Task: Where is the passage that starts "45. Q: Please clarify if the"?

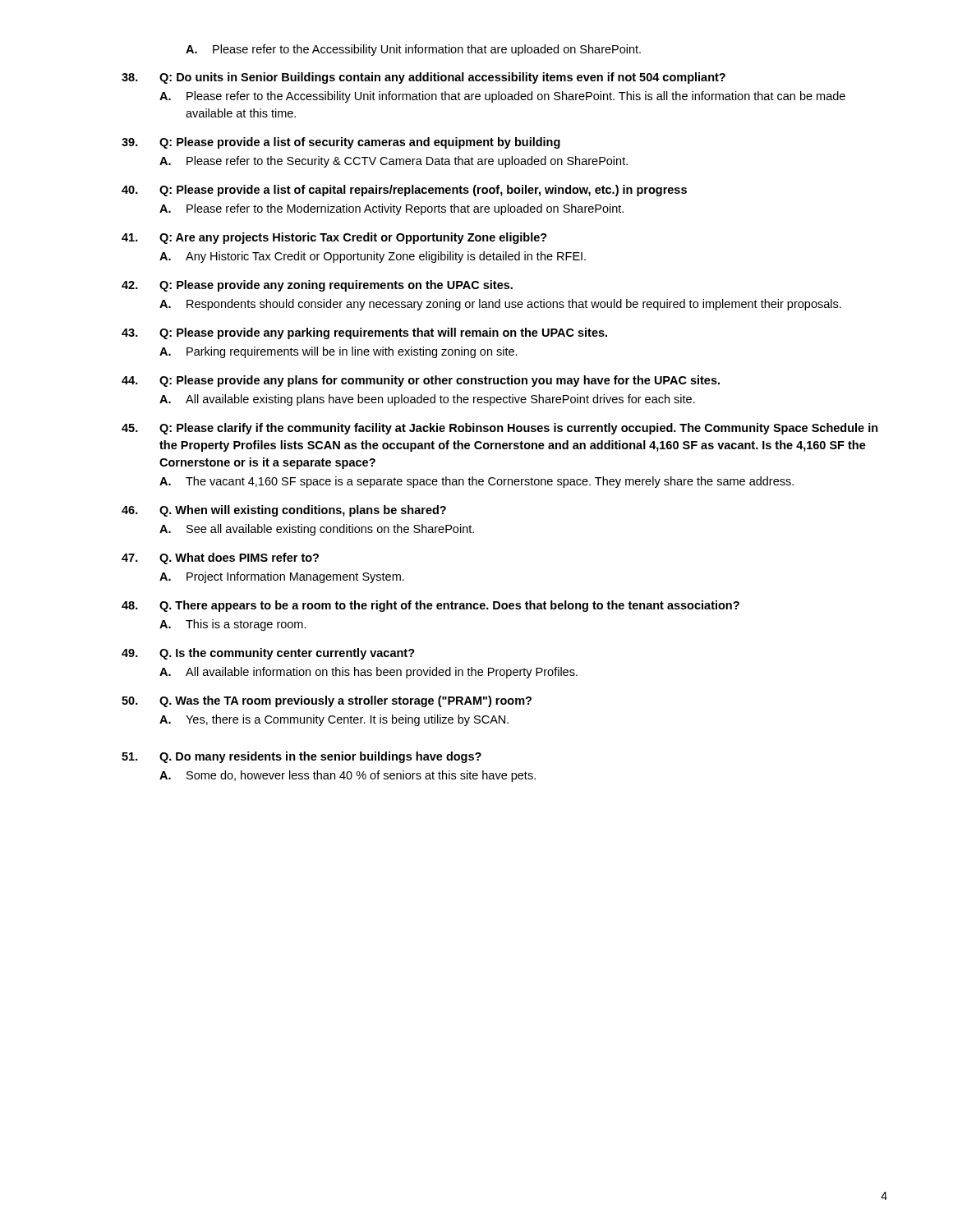Action: click(x=504, y=455)
